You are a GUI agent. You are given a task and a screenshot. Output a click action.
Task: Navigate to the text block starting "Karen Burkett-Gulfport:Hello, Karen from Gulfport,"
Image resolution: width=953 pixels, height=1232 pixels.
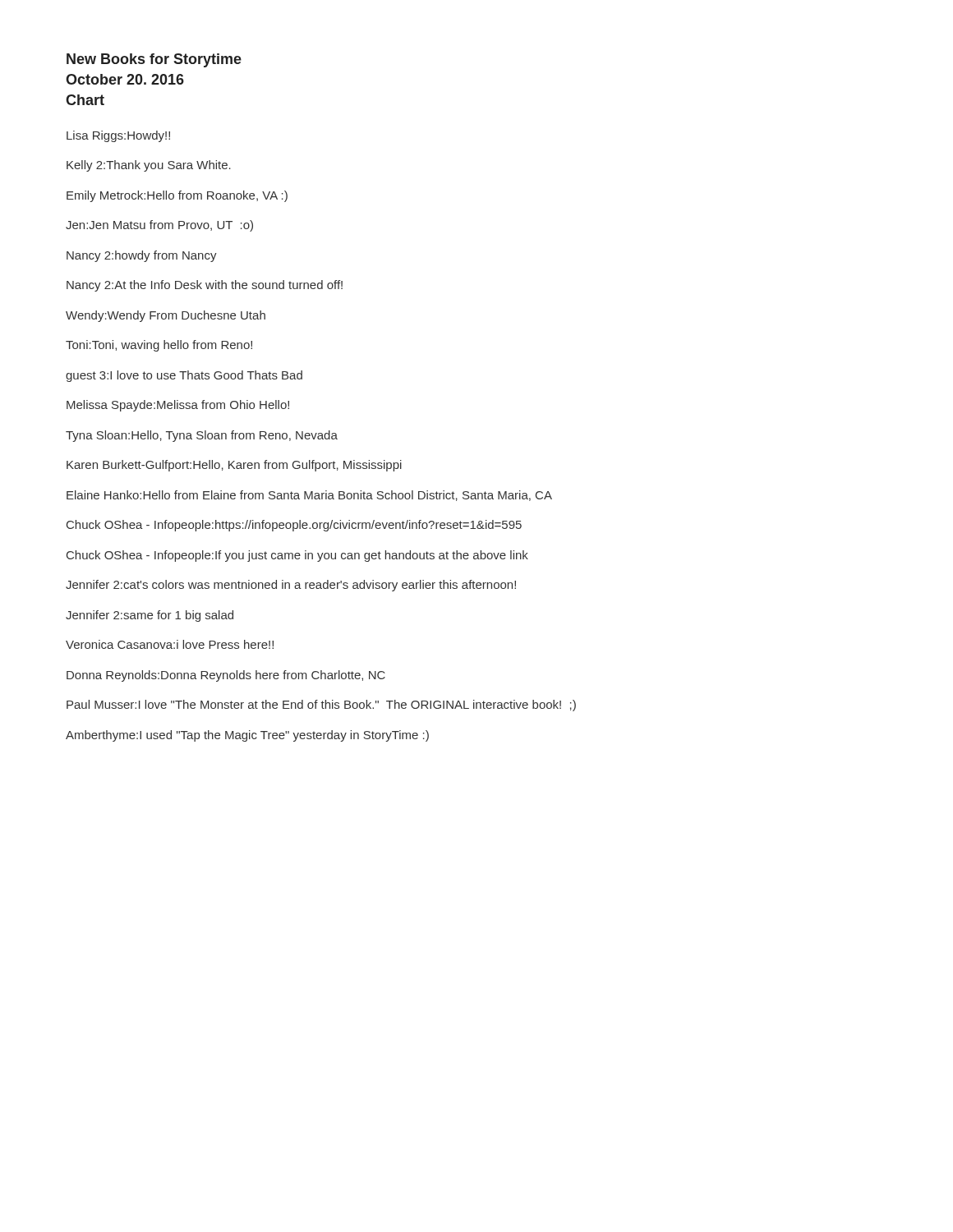234,465
